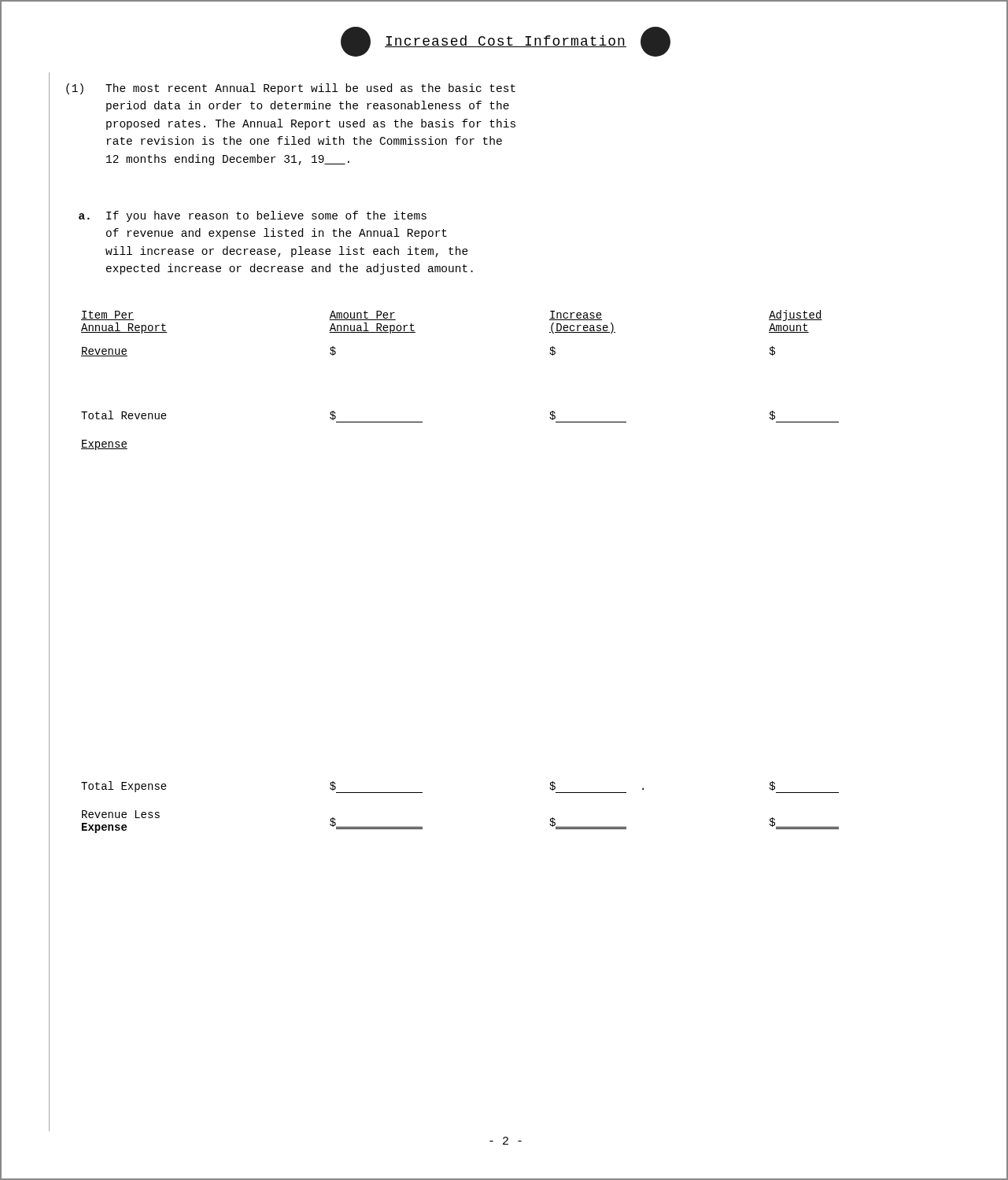Point to the block beginning "a. If you have reason to believe some"
This screenshot has height=1180, width=1008.
[x=266, y=216]
